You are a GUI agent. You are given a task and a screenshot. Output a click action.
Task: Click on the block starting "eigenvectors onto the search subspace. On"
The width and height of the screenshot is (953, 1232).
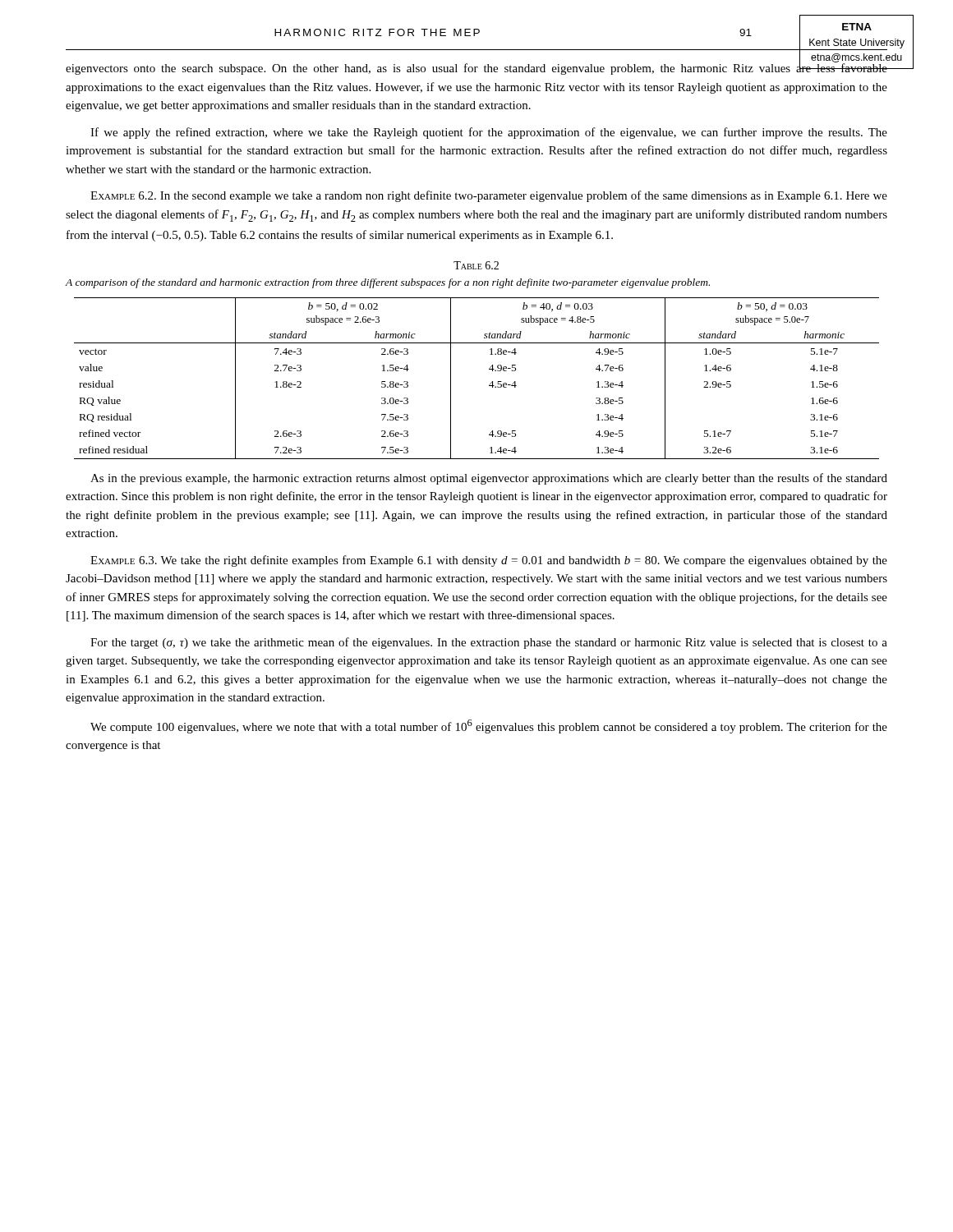476,87
